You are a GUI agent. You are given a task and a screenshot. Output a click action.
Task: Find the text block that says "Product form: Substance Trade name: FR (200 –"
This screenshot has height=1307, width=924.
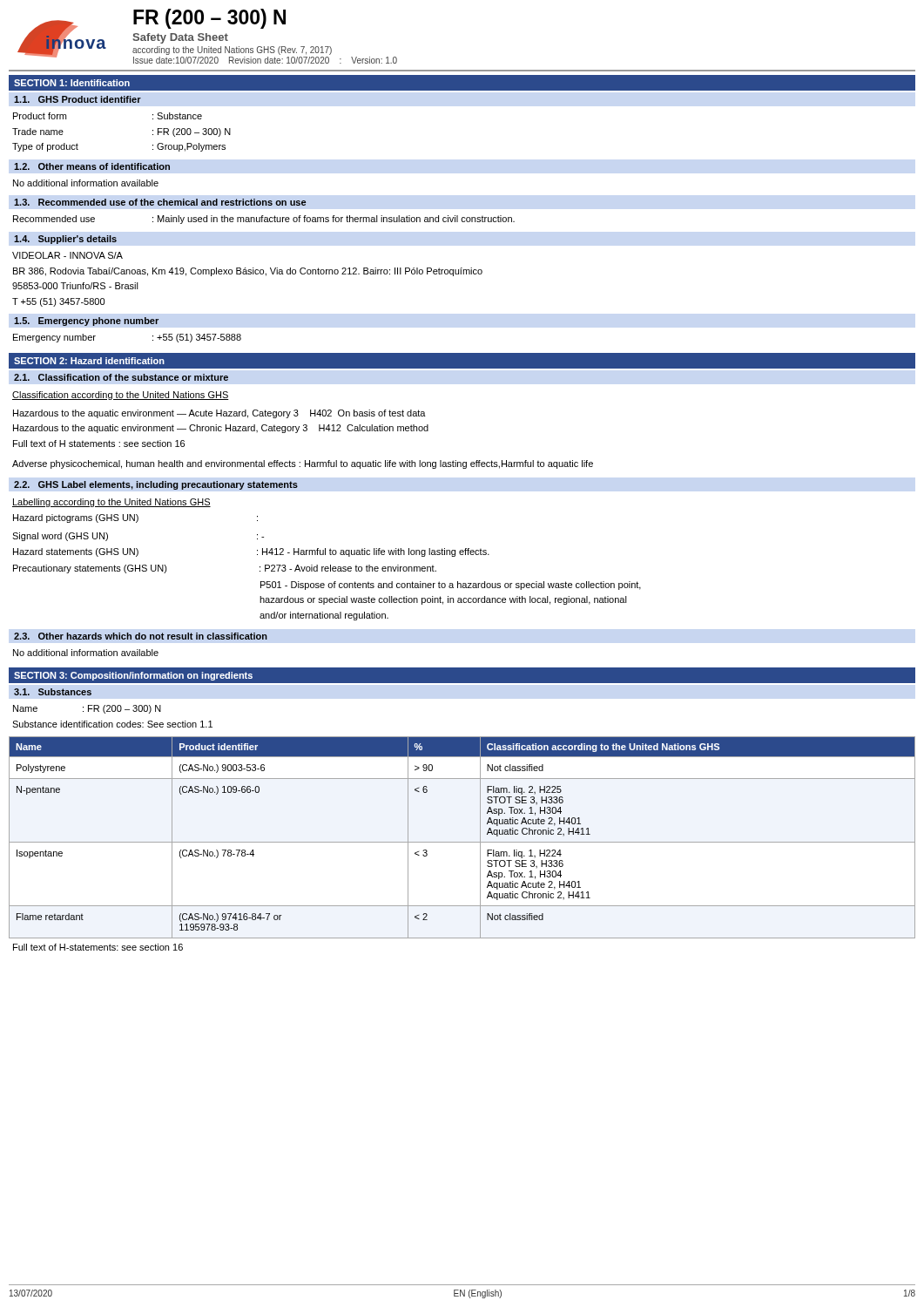[x=39, y=115]
